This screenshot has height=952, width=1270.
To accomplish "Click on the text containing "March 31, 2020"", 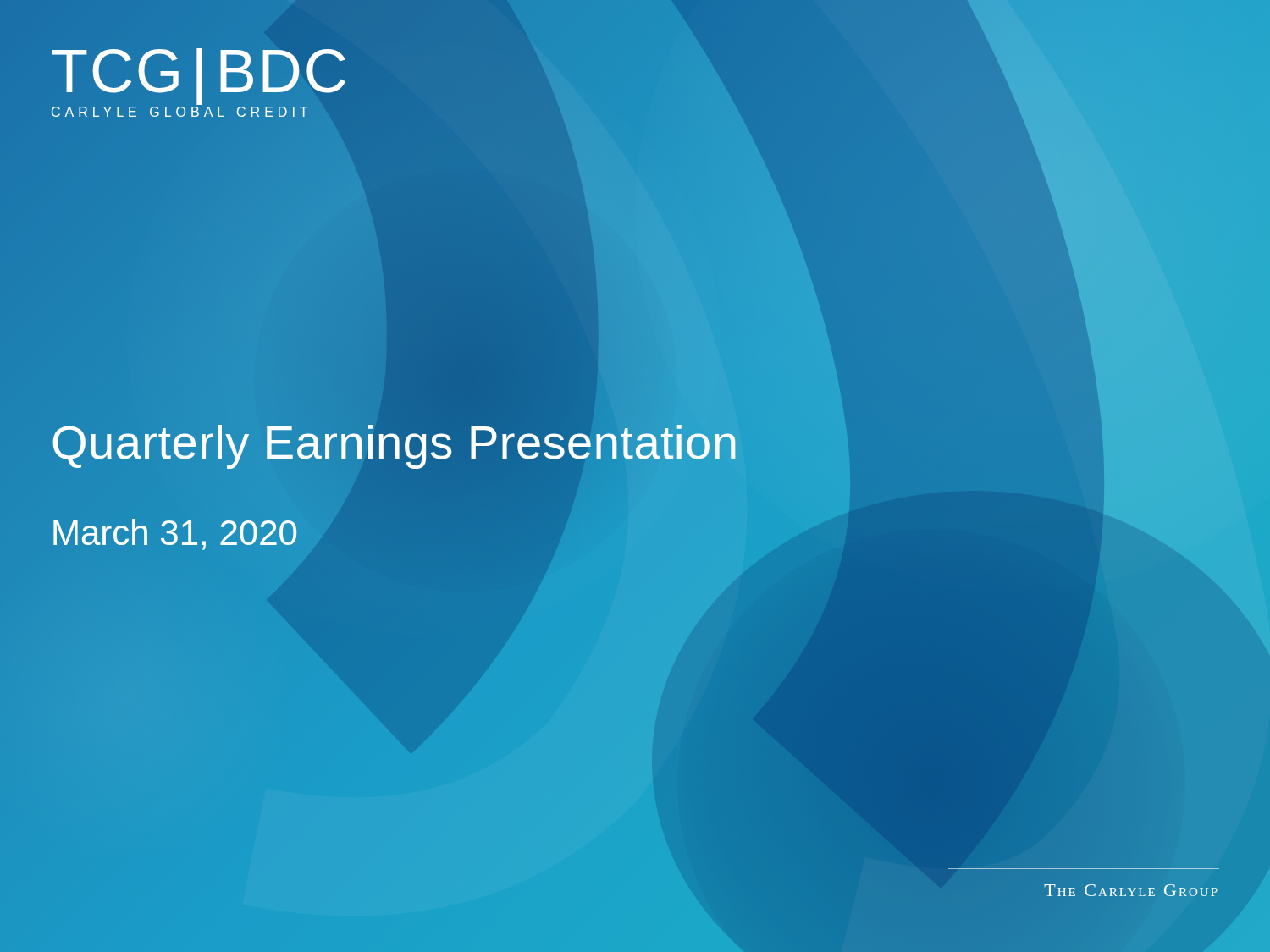I will [174, 533].
